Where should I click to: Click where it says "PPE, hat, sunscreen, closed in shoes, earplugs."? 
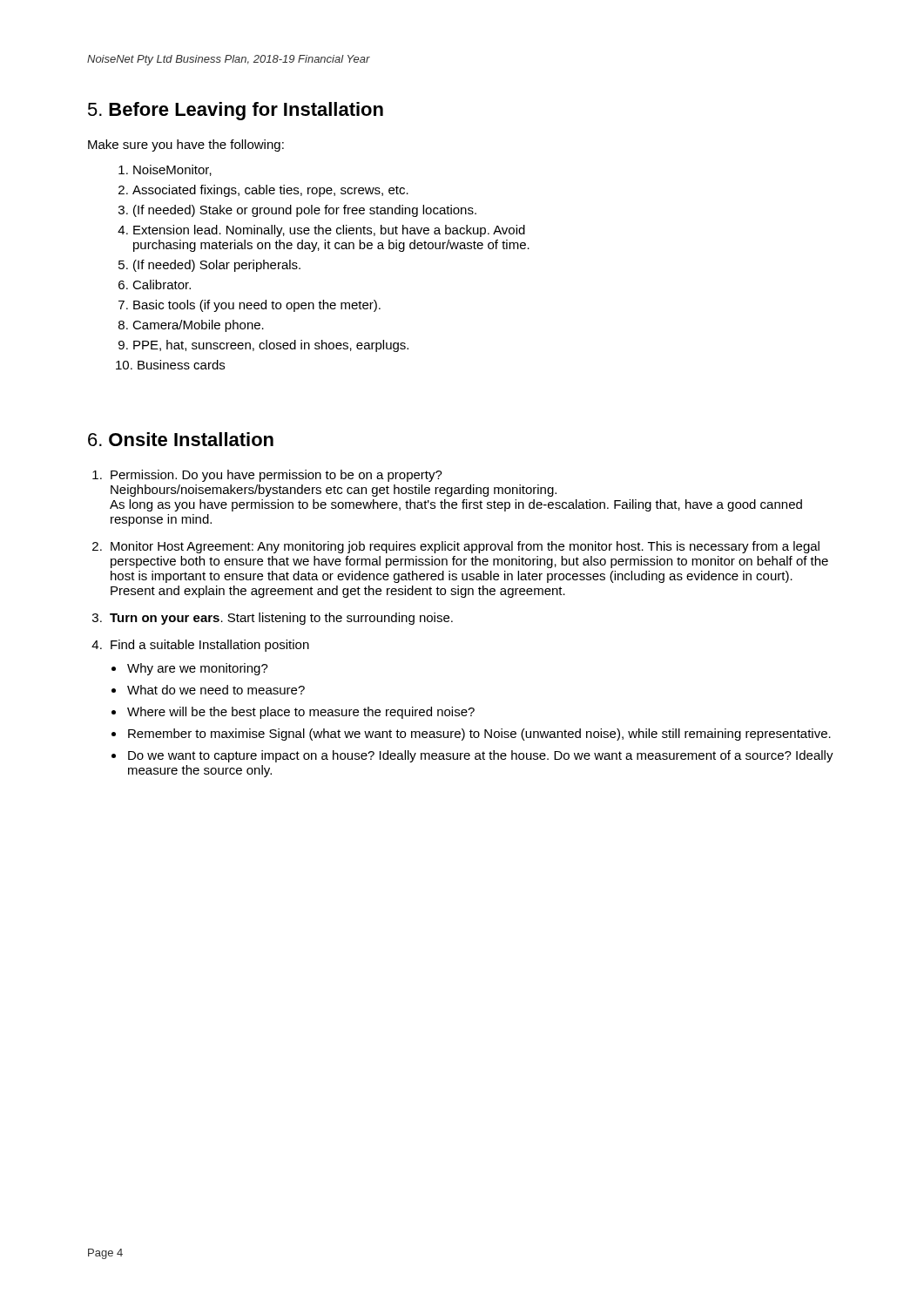click(271, 346)
